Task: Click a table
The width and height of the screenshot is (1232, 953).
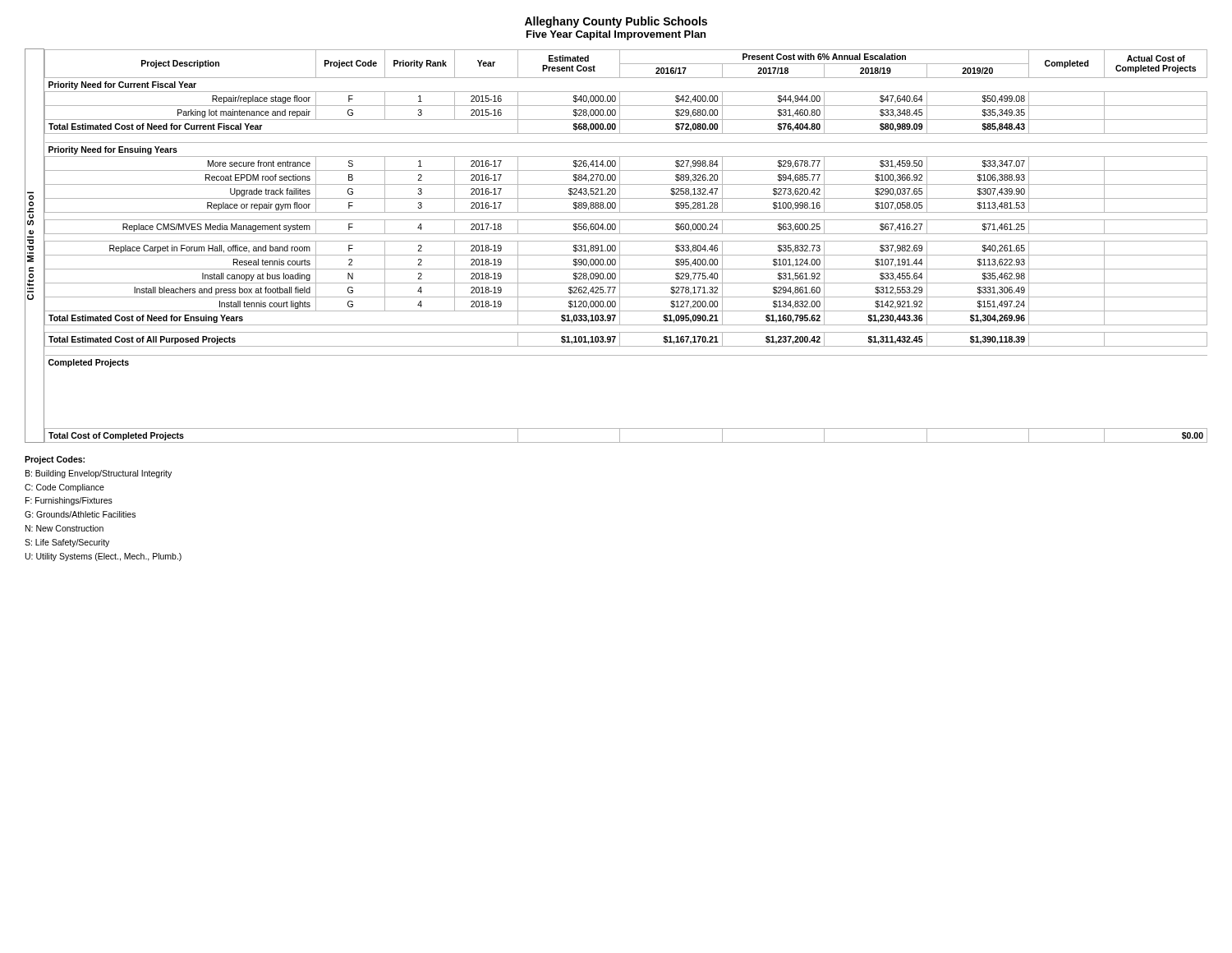Action: tap(626, 246)
